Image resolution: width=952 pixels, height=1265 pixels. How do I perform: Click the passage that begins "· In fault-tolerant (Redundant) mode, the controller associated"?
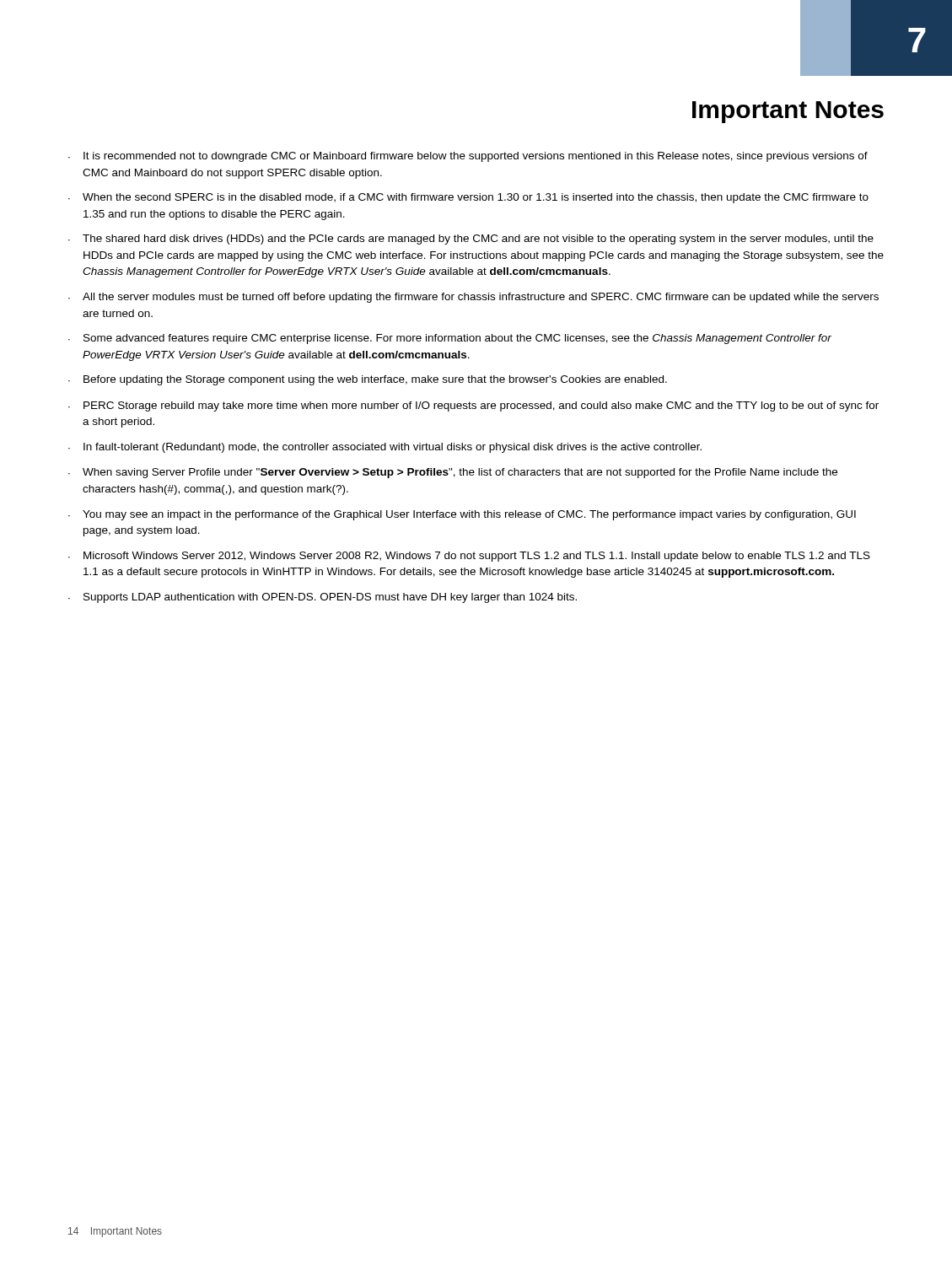coord(476,447)
